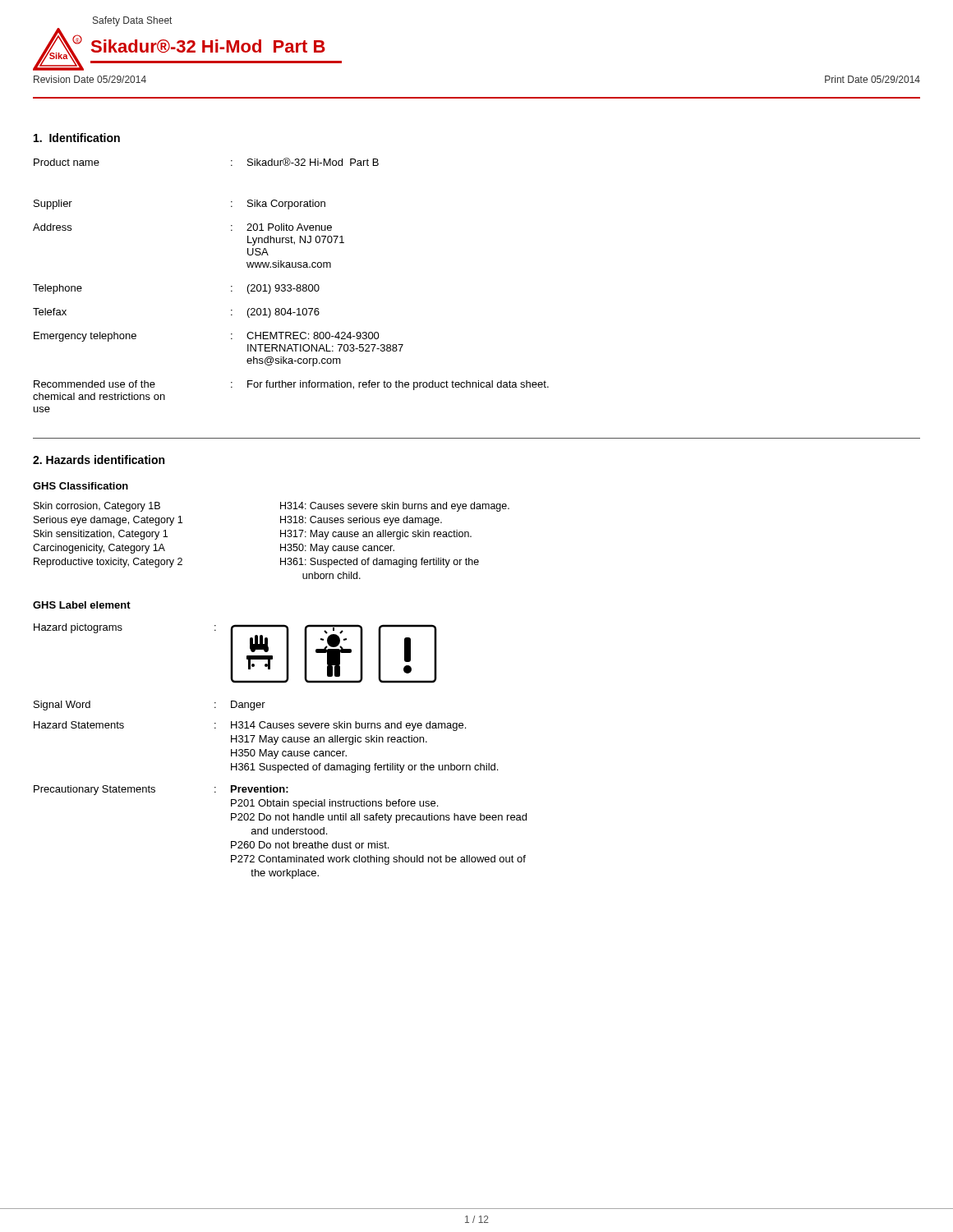Click on the text block starting "H314: Causes severe skin burns and eye"

pyautogui.click(x=395, y=507)
